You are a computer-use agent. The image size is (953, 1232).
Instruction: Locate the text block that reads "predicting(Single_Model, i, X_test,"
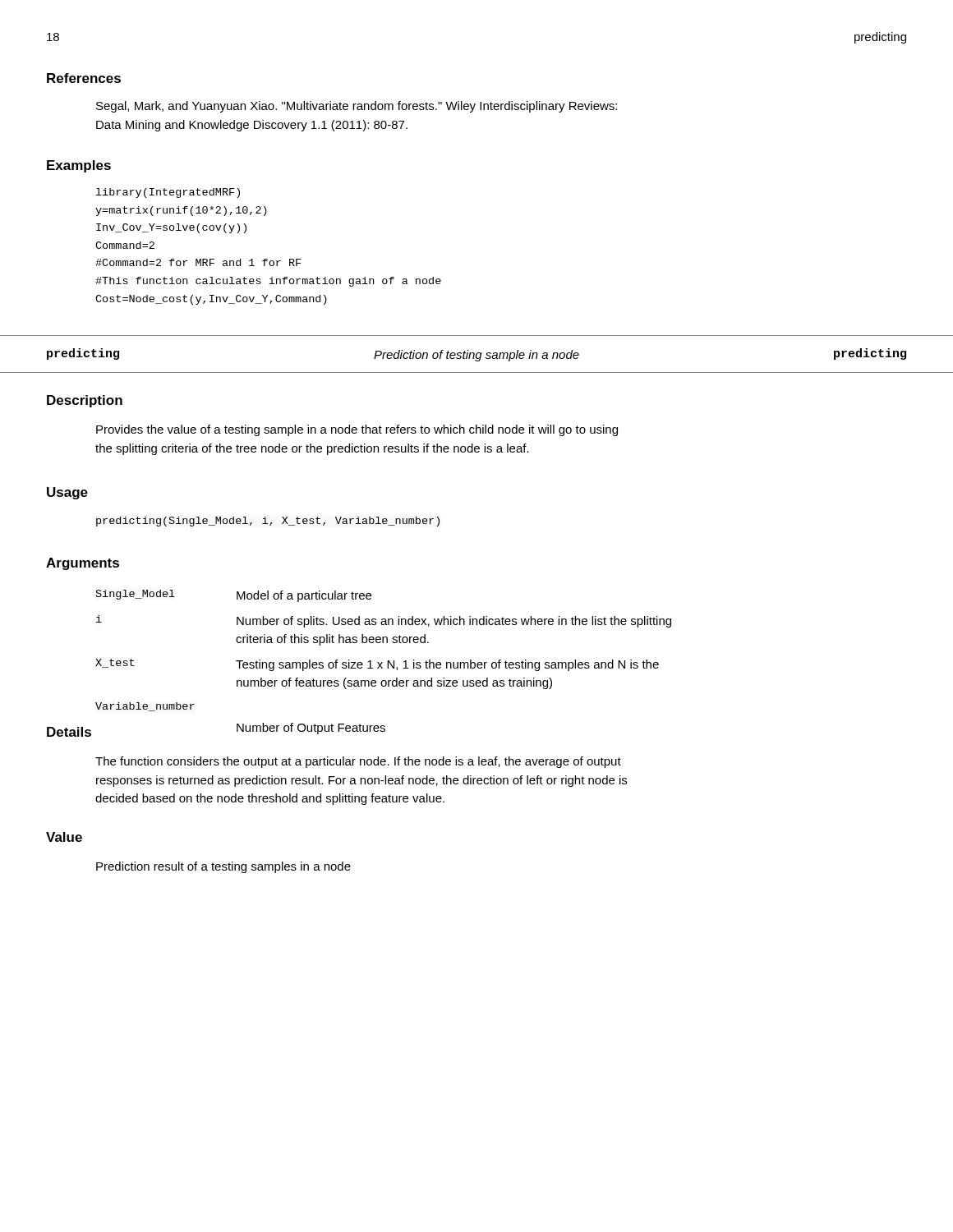[268, 521]
